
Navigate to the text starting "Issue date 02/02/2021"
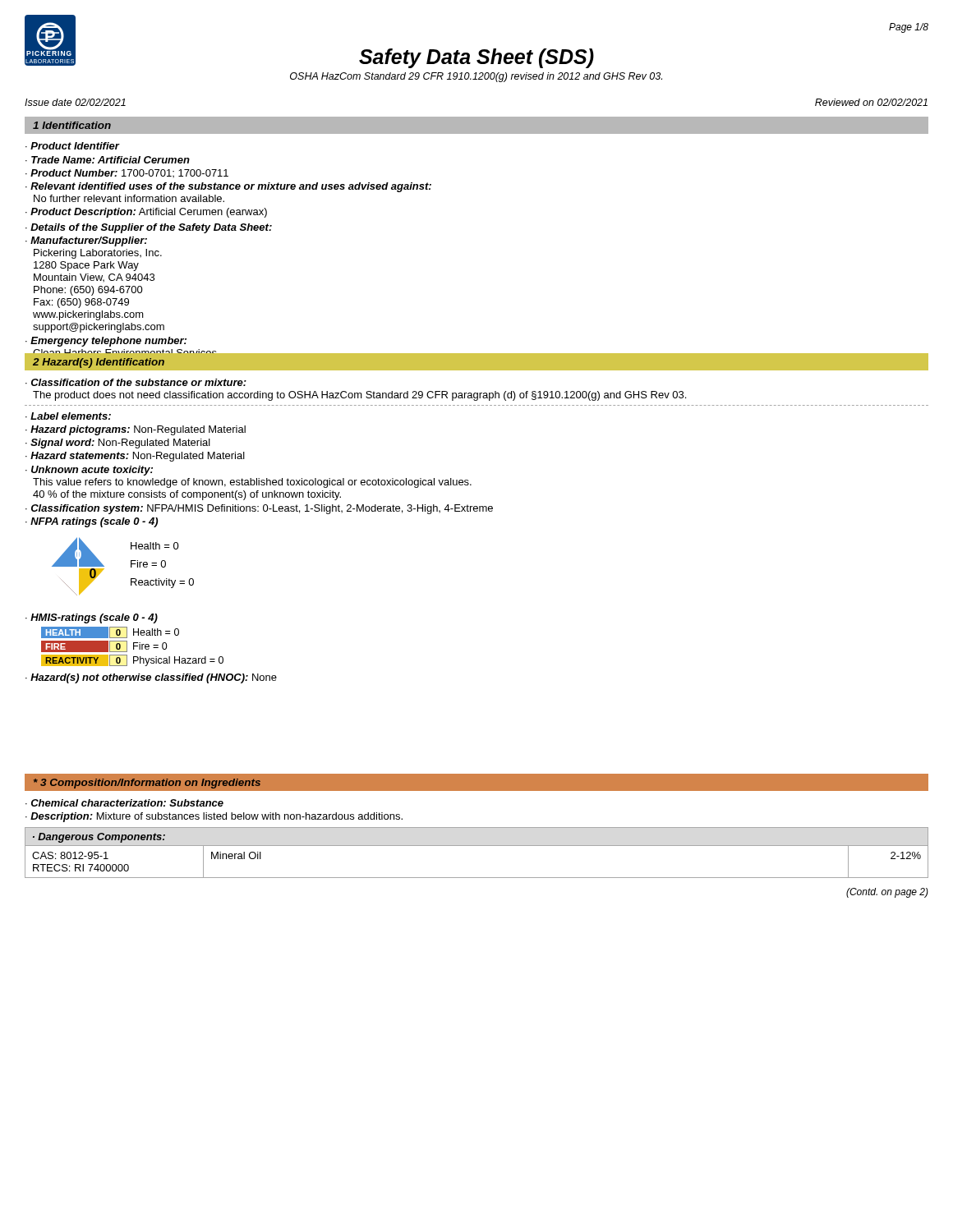75,103
